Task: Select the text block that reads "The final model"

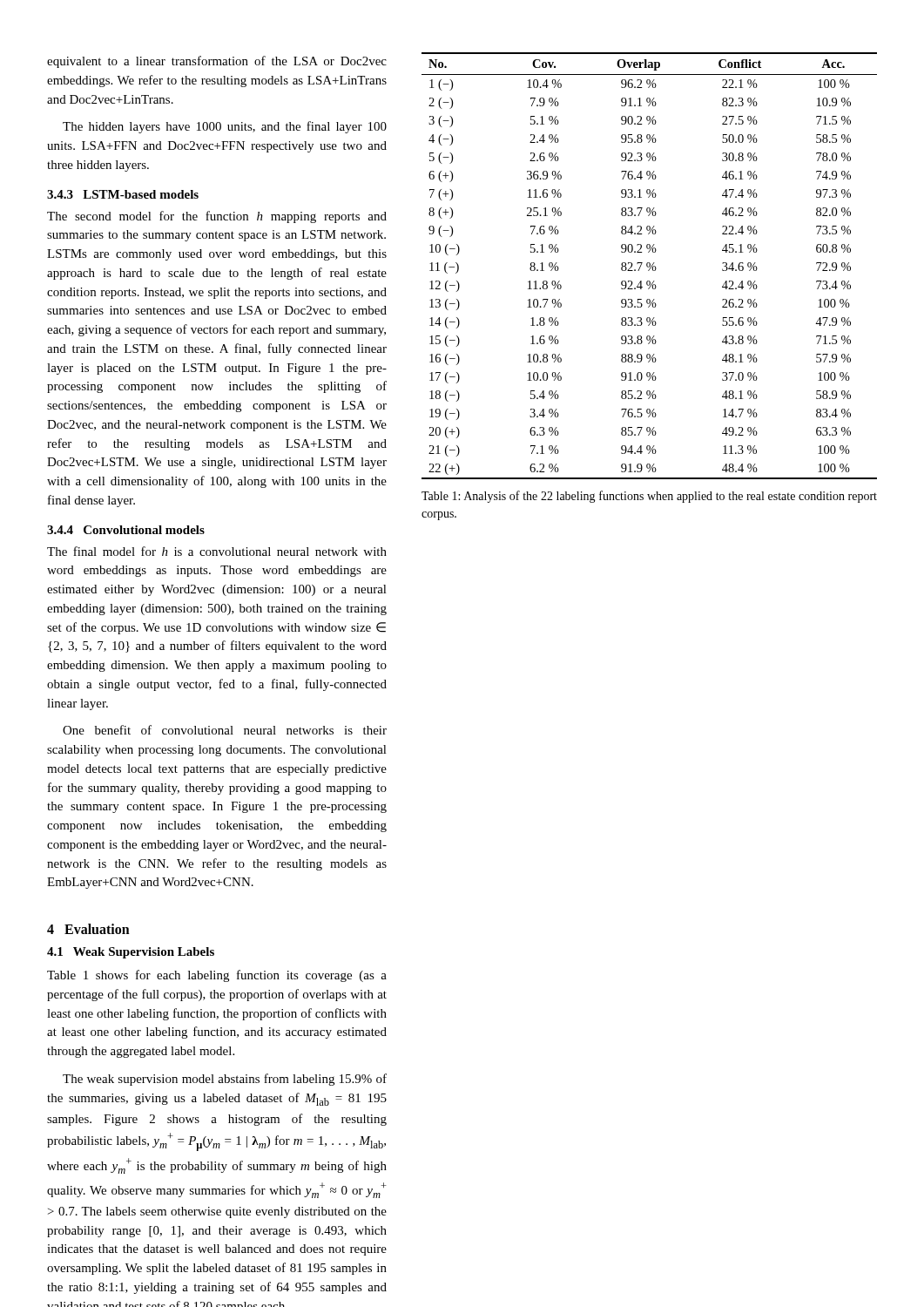Action: tap(217, 717)
